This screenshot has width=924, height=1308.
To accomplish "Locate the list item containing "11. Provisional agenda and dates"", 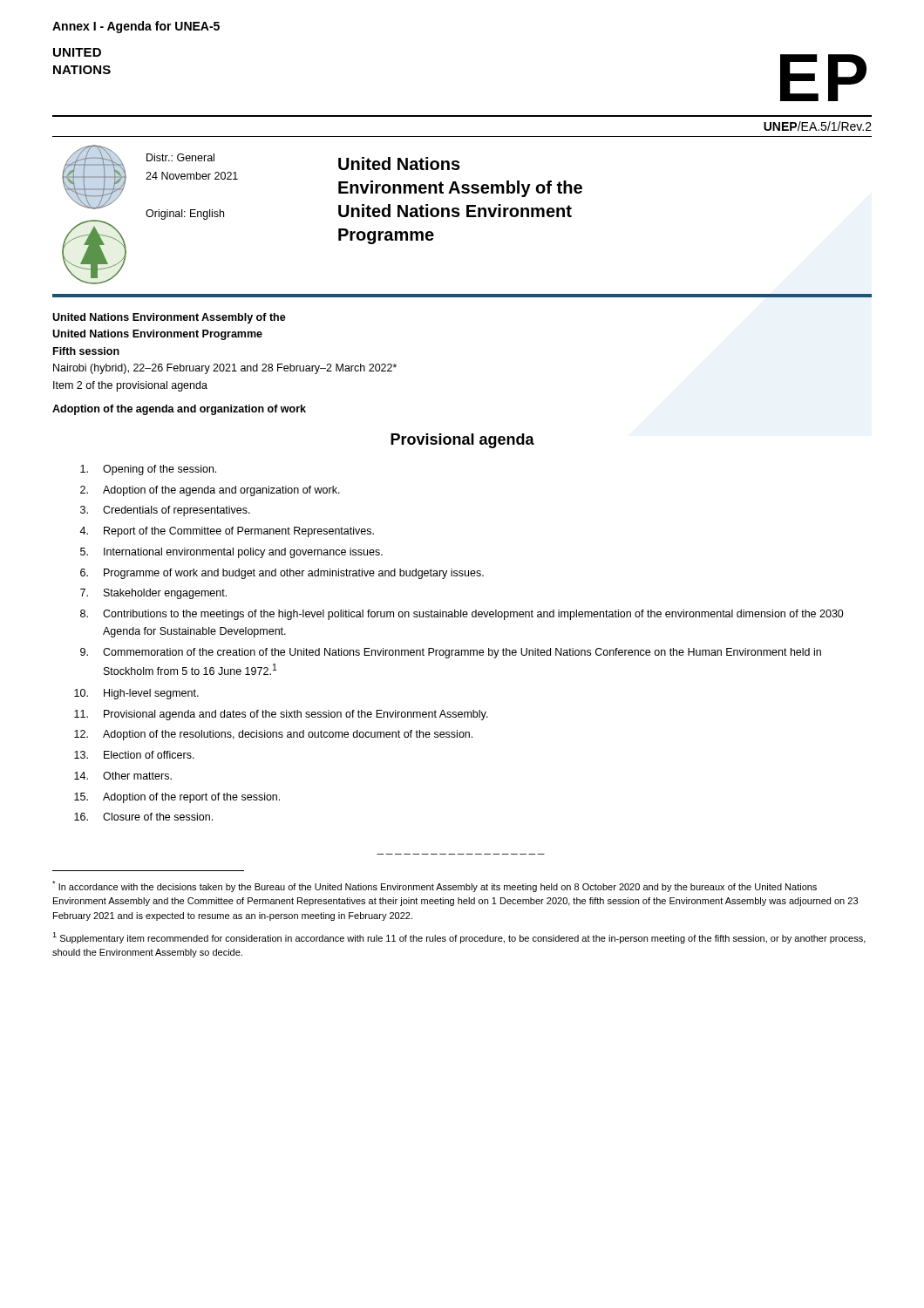I will (x=462, y=714).
